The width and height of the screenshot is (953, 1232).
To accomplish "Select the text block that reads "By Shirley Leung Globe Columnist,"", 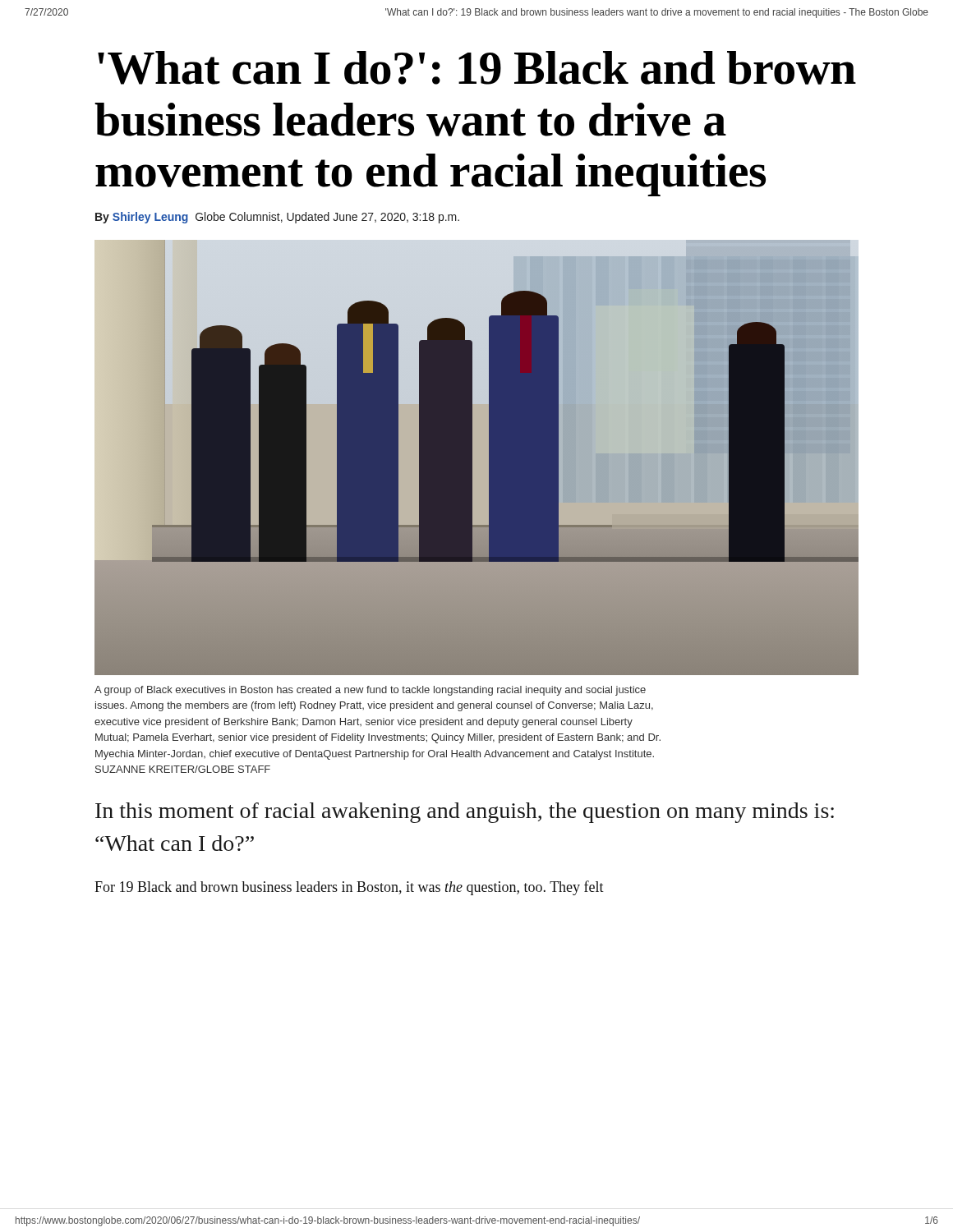I will click(x=277, y=217).
